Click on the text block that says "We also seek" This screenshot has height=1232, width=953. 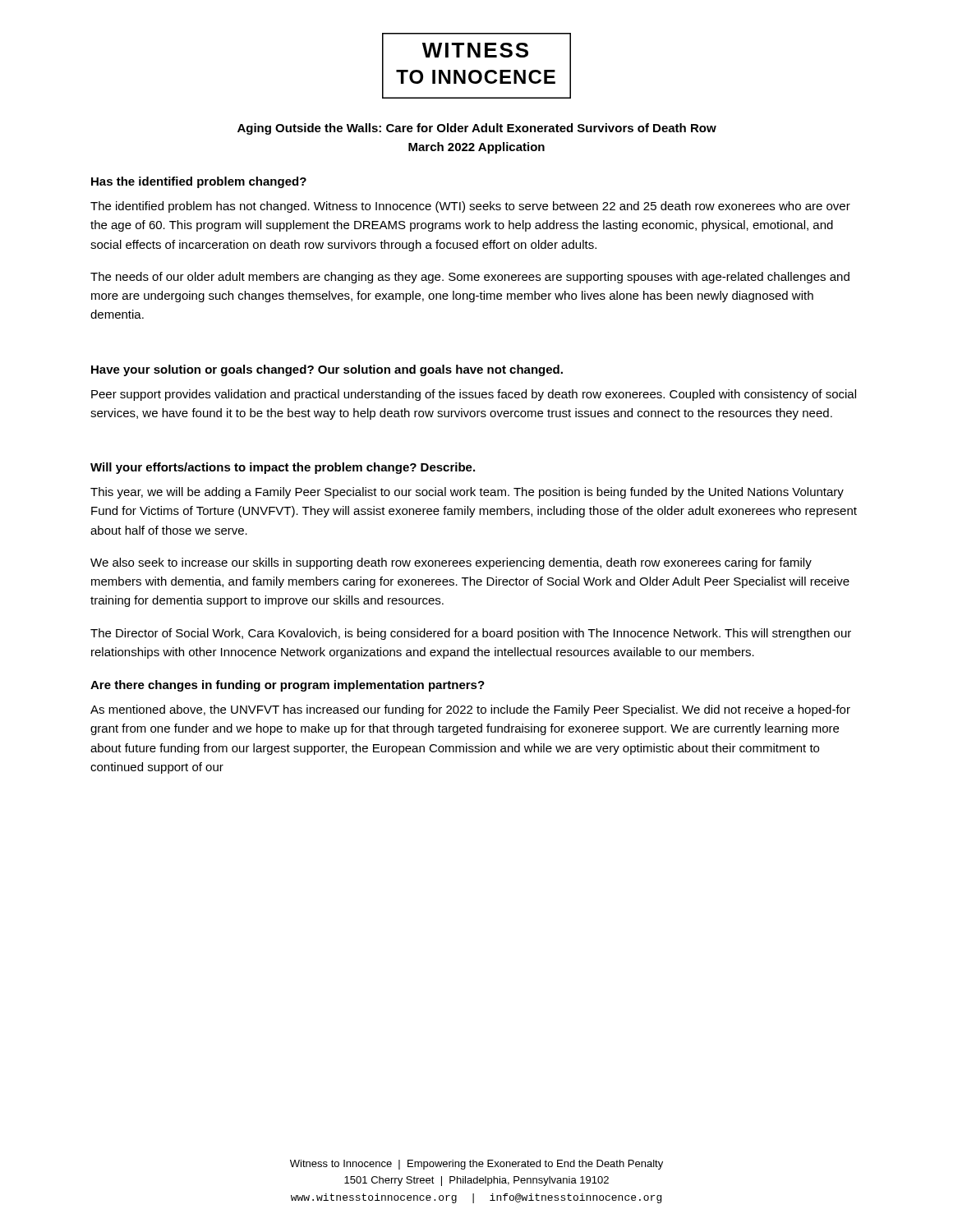pos(470,581)
